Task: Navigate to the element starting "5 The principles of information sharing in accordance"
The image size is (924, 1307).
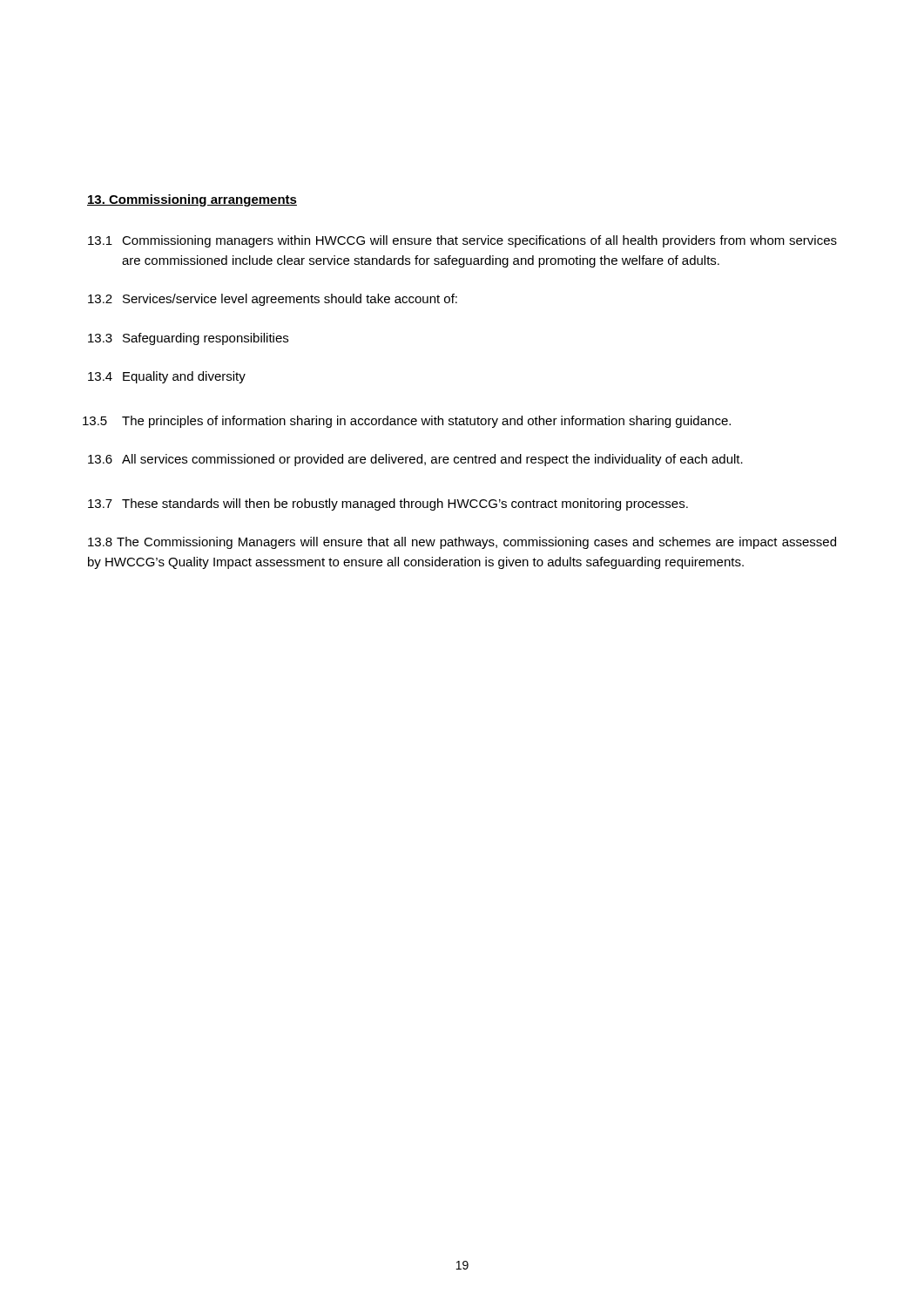Action: [x=462, y=421]
